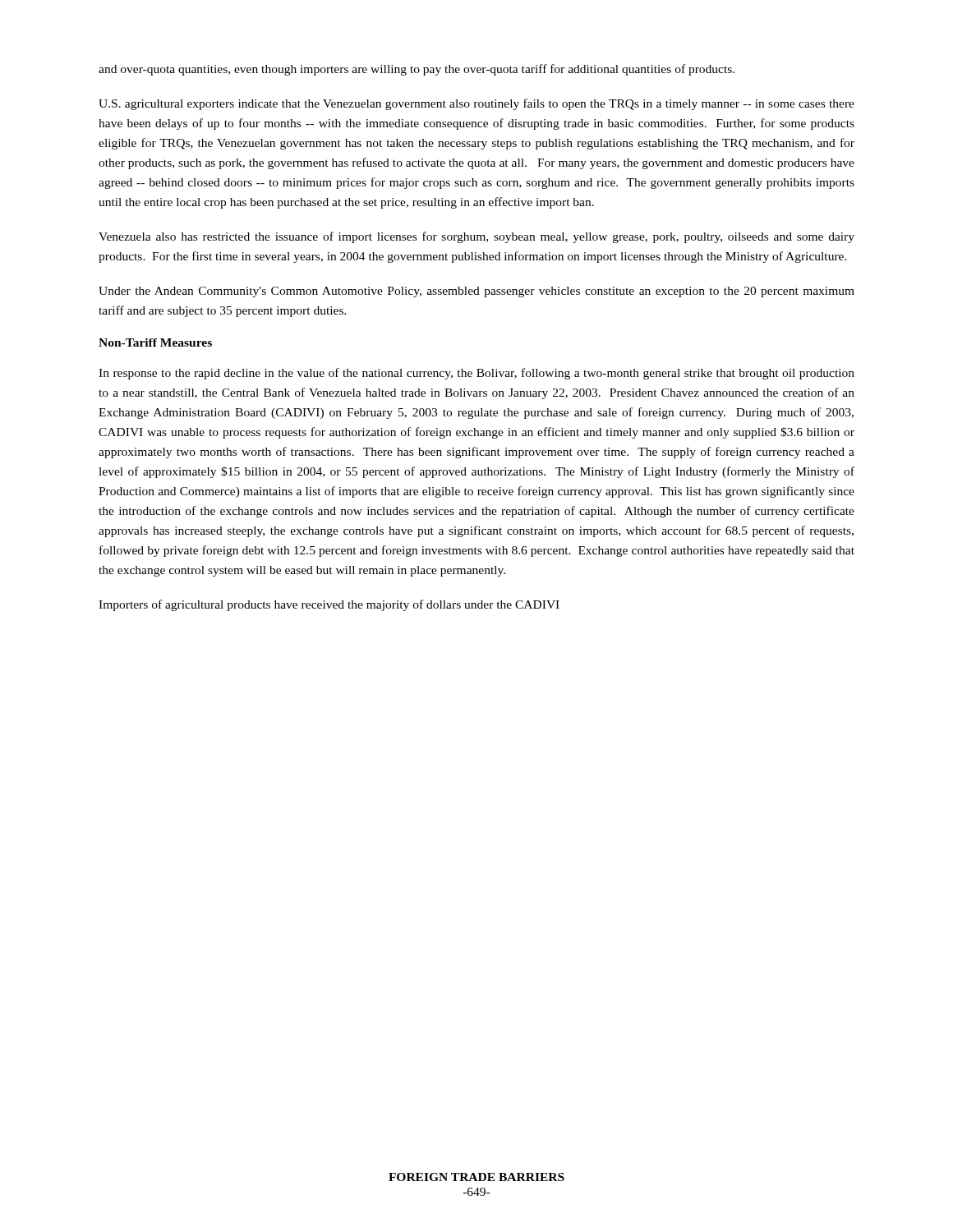Click the passage that begins "Under the Andean Community's"

click(x=476, y=300)
